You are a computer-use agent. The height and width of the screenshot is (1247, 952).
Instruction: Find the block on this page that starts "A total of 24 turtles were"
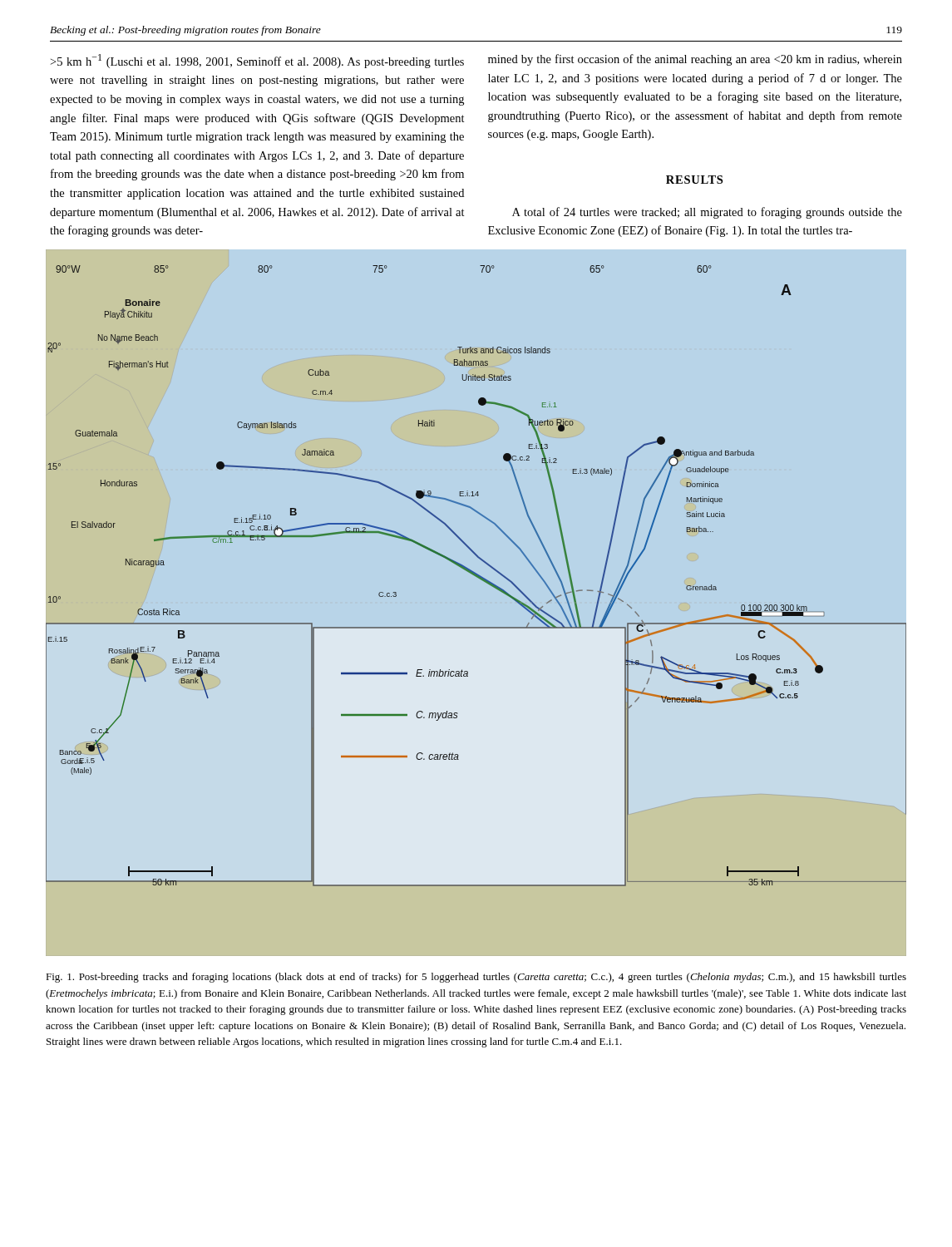tap(695, 221)
